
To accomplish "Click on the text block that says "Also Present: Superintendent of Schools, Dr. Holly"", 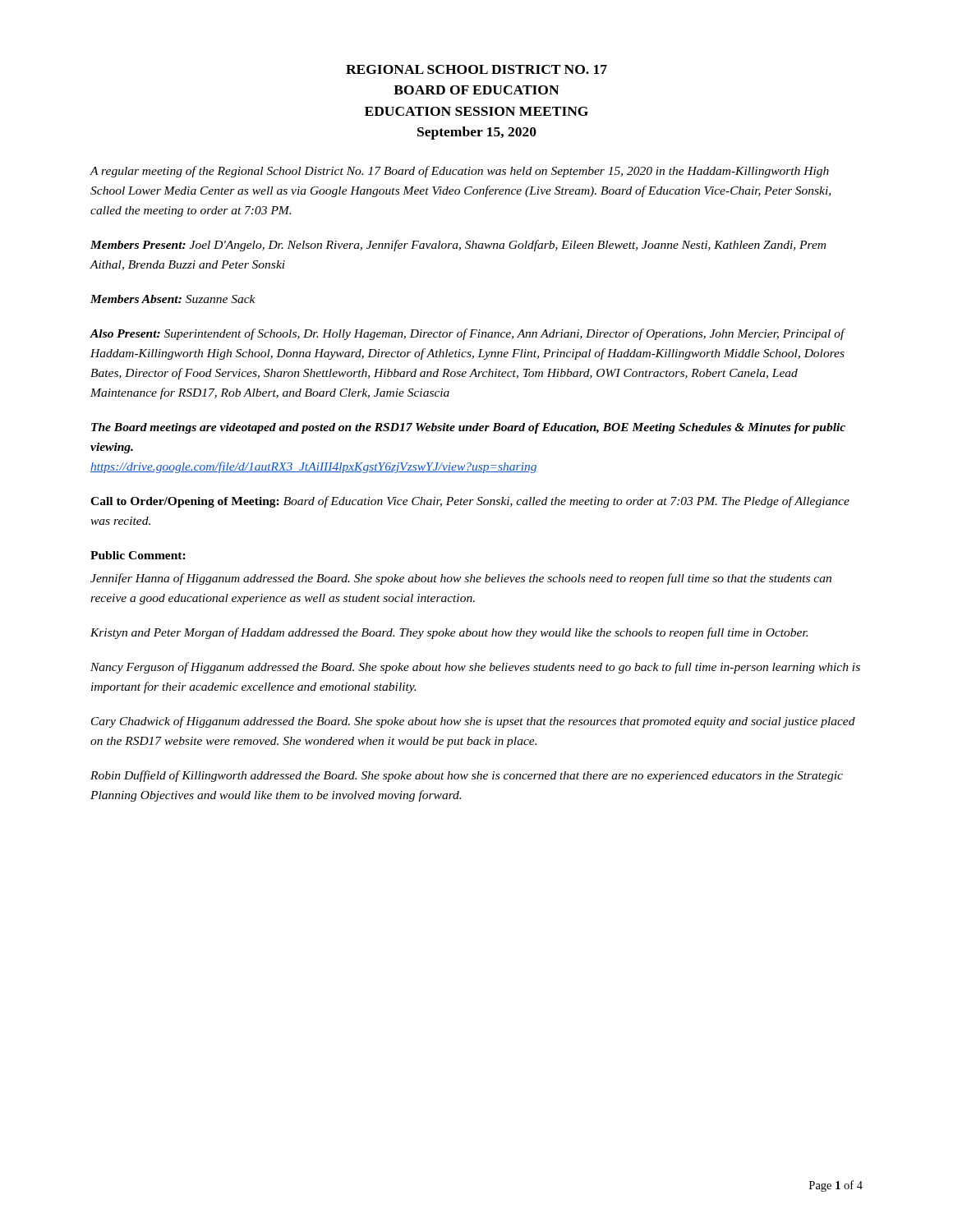I will click(x=467, y=362).
